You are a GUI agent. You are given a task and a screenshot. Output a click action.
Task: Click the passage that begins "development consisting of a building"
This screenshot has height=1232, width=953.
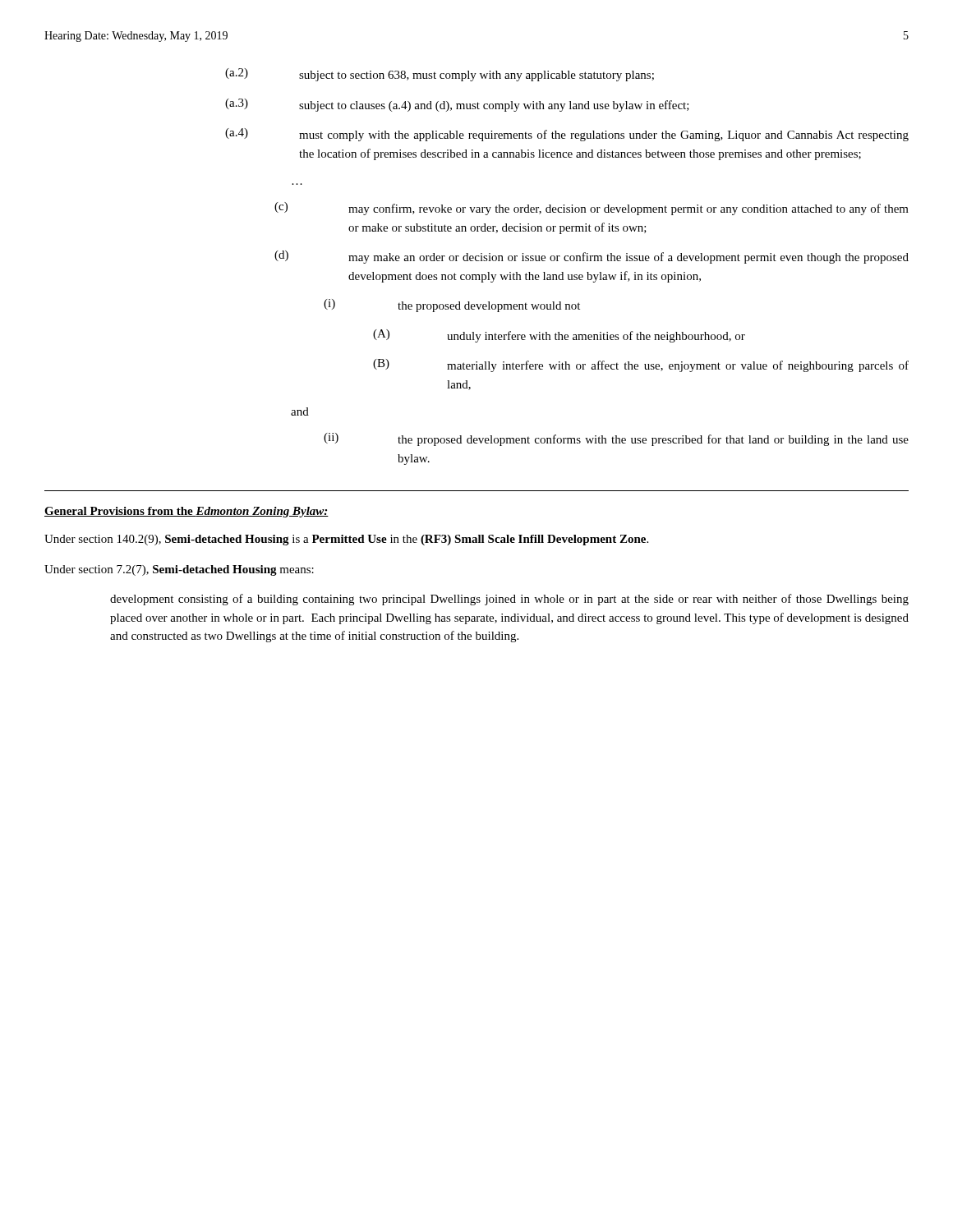click(509, 617)
